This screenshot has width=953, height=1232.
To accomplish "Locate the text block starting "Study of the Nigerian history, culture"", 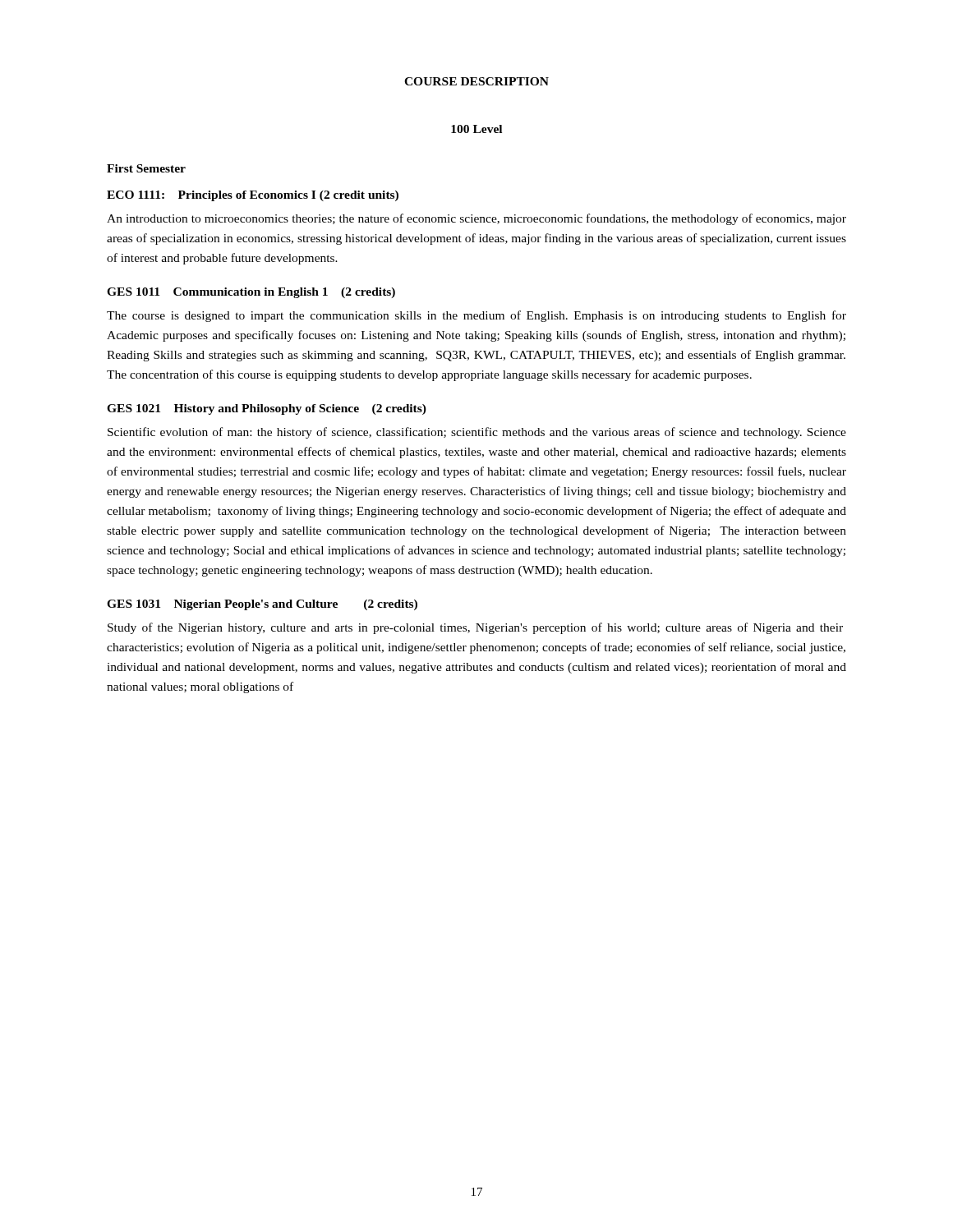I will click(x=476, y=657).
